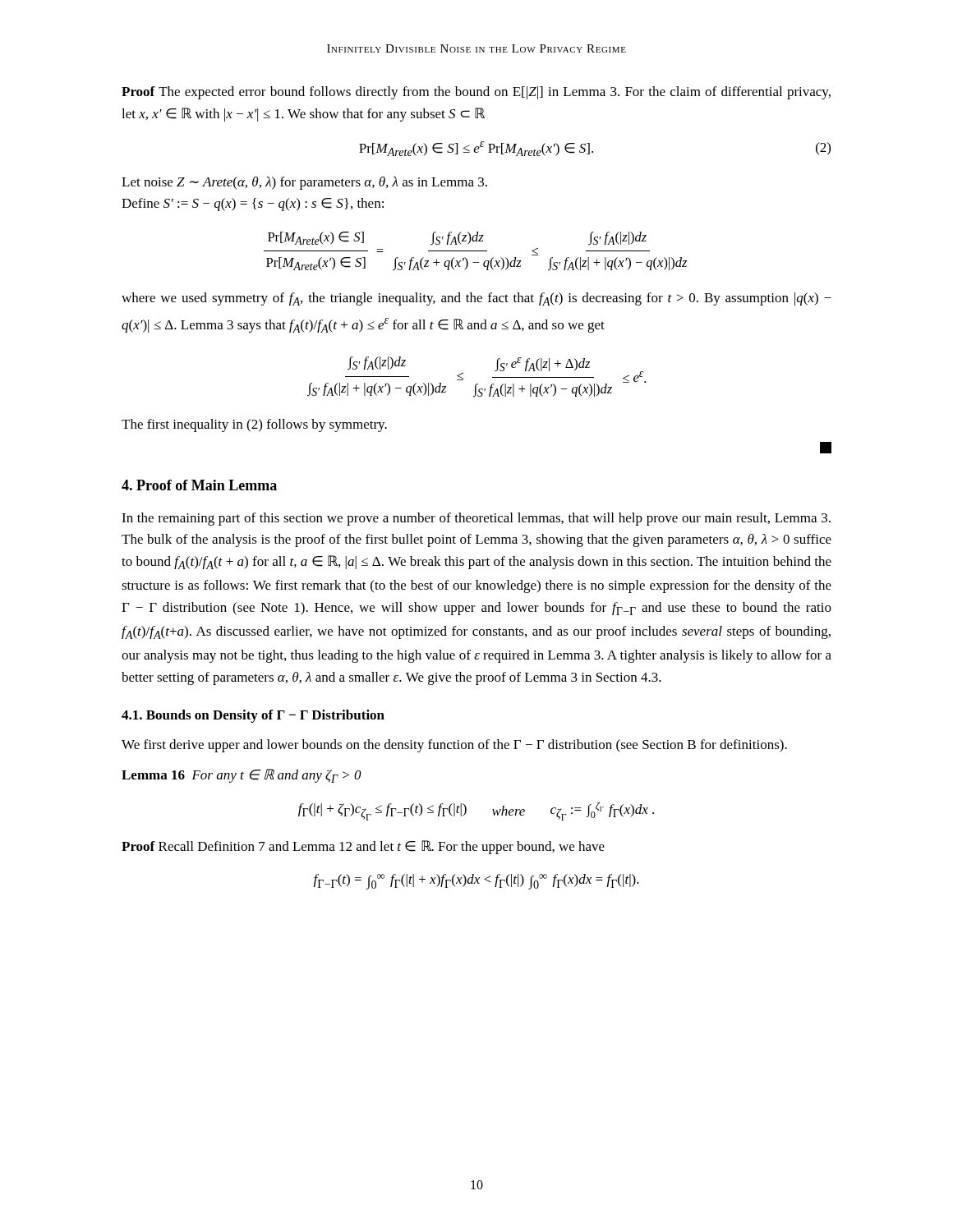The height and width of the screenshot is (1232, 953).
Task: Click the passage that begins "In the remaining part of this section we"
Action: coord(476,597)
